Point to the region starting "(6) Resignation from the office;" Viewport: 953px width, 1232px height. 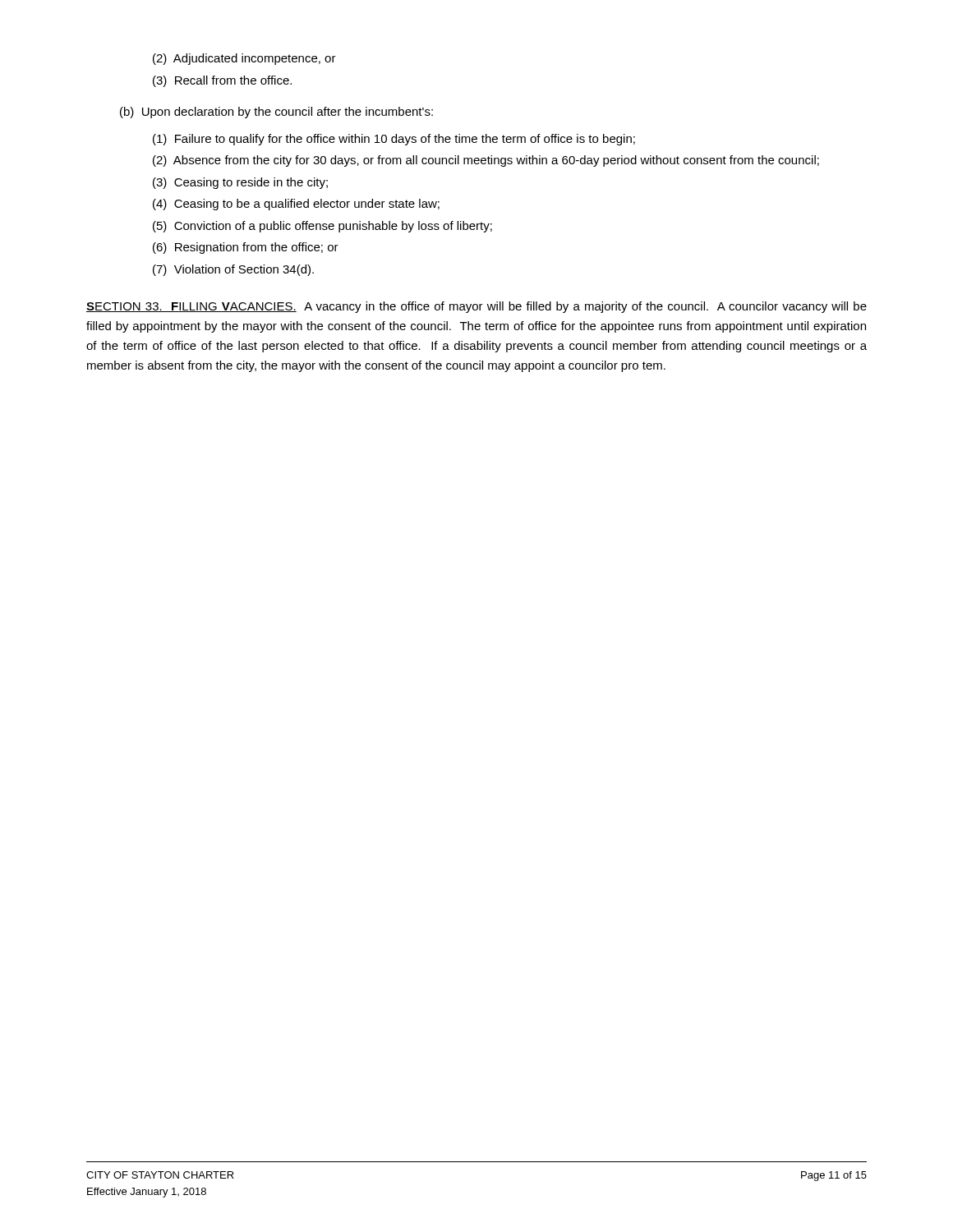245,247
